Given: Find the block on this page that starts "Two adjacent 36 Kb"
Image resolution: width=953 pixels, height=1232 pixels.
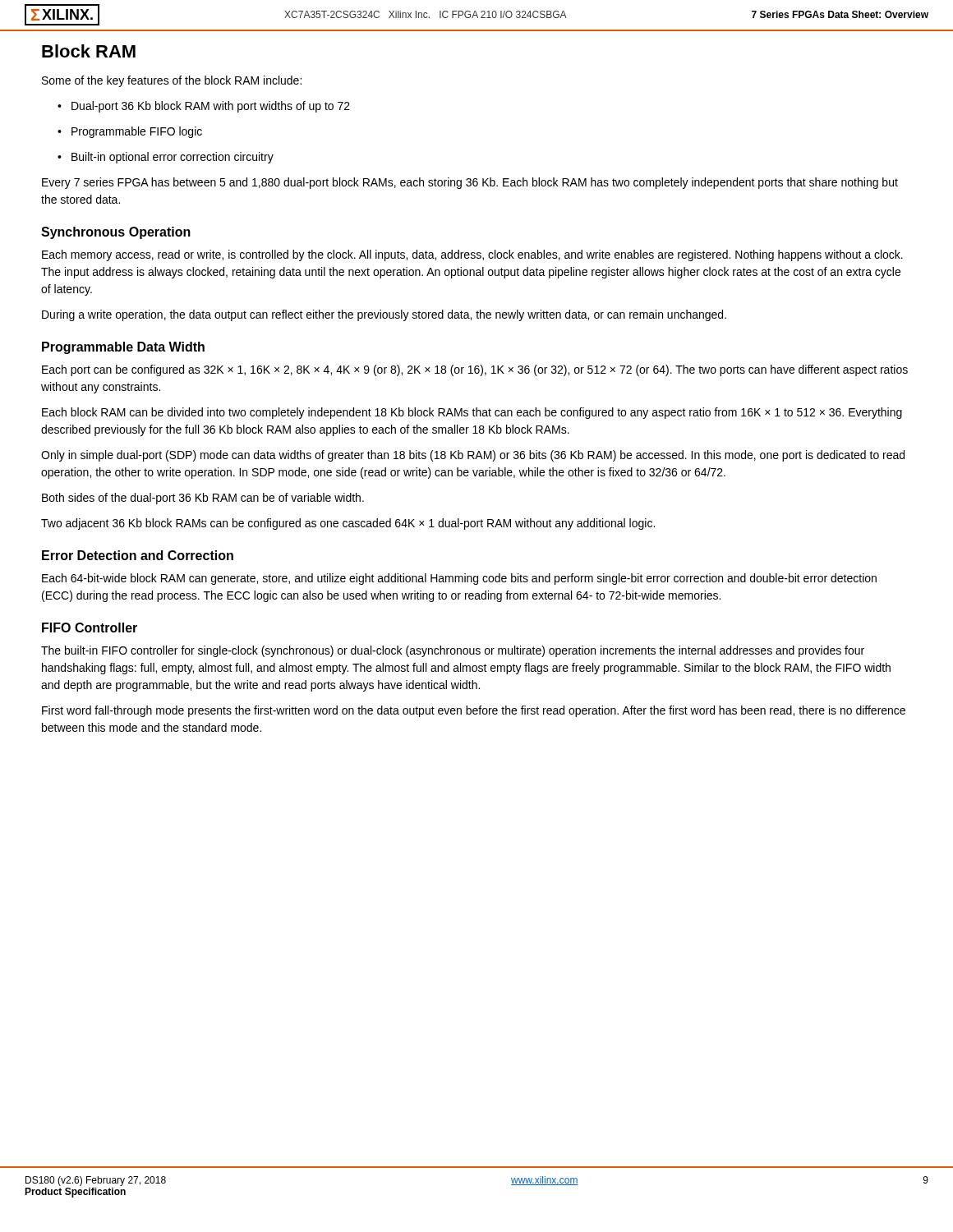Looking at the screenshot, I should click(476, 524).
